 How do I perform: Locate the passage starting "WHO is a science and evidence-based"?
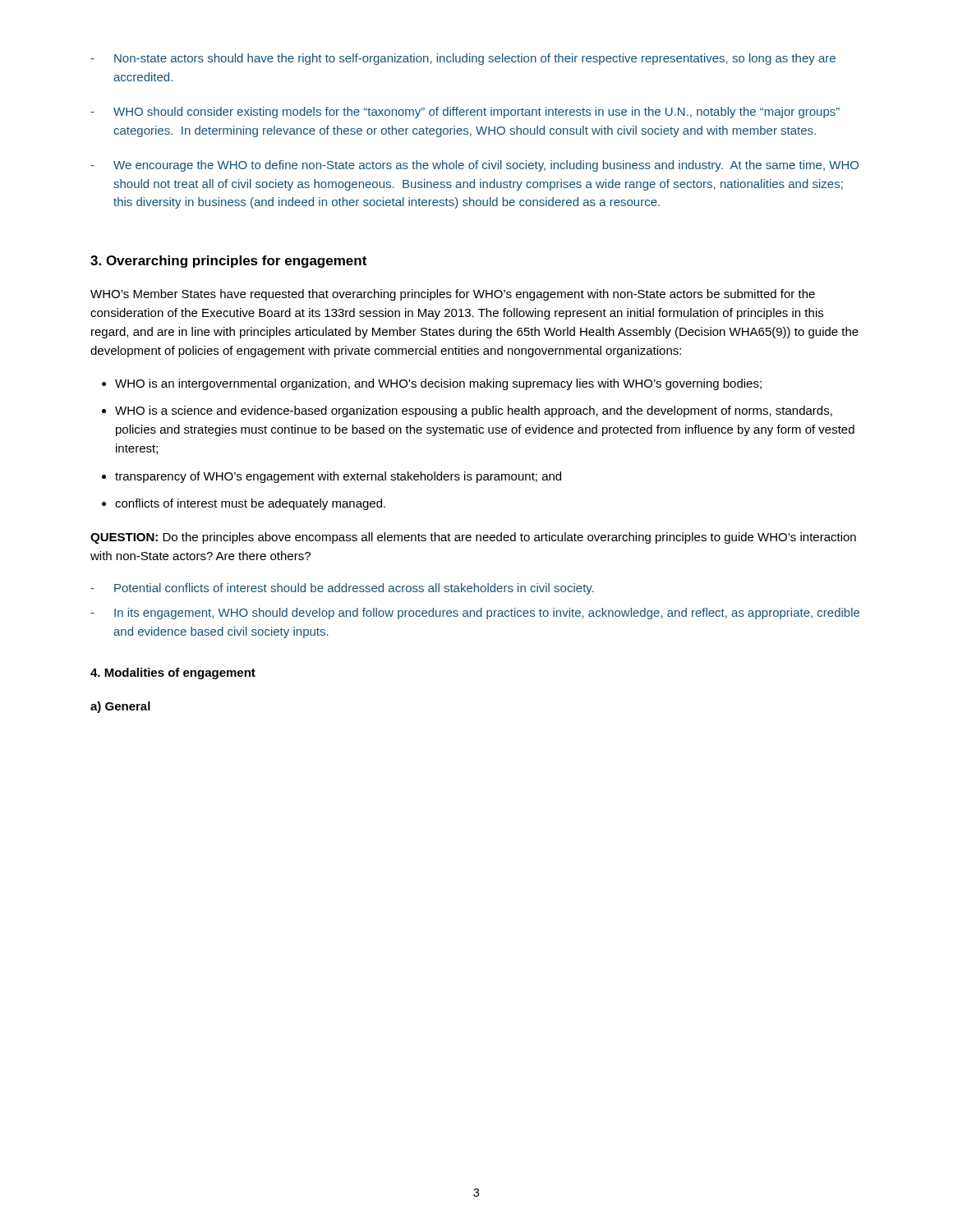[489, 429]
